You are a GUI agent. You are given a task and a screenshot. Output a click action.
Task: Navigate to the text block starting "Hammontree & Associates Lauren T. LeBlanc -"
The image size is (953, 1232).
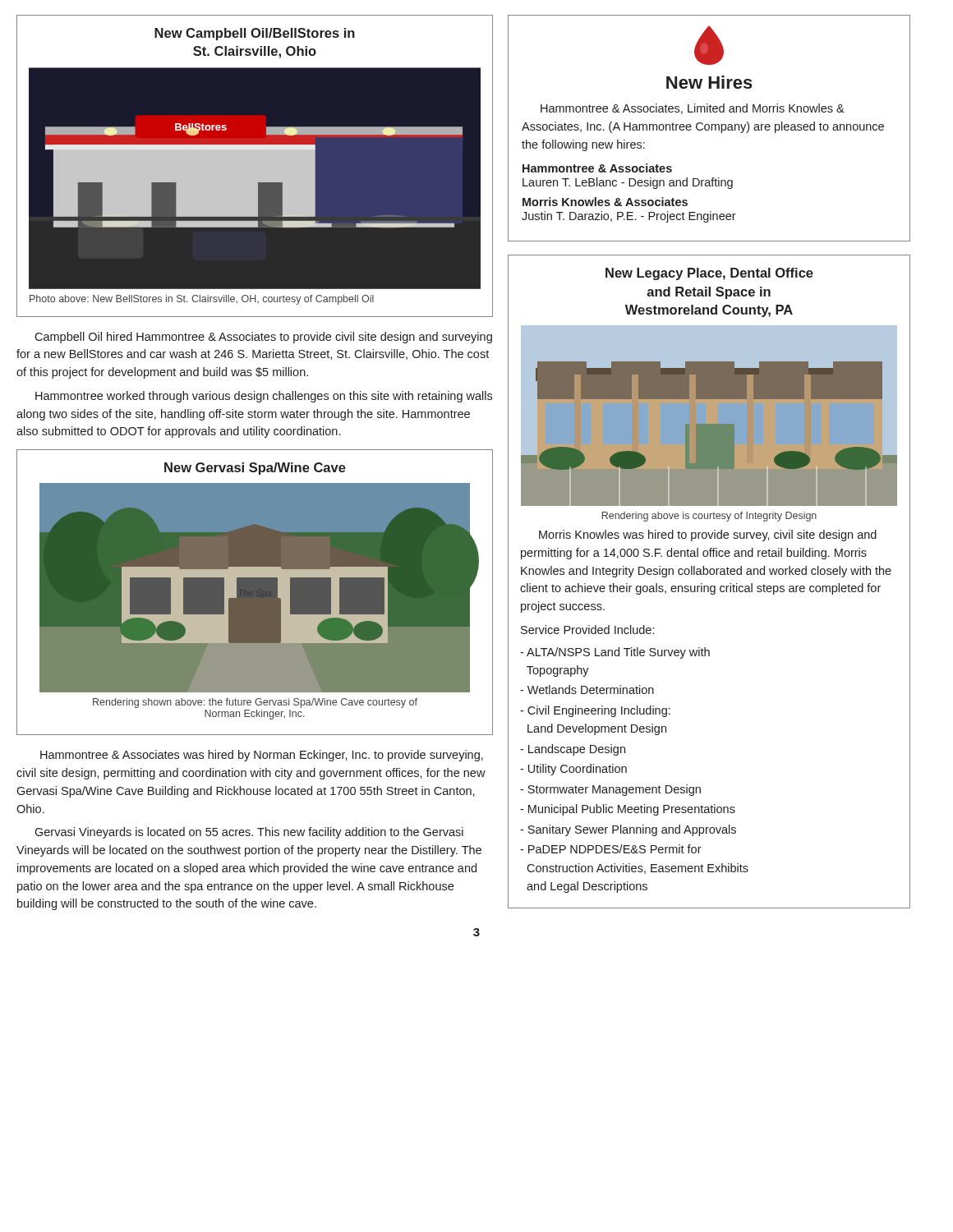coord(709,176)
